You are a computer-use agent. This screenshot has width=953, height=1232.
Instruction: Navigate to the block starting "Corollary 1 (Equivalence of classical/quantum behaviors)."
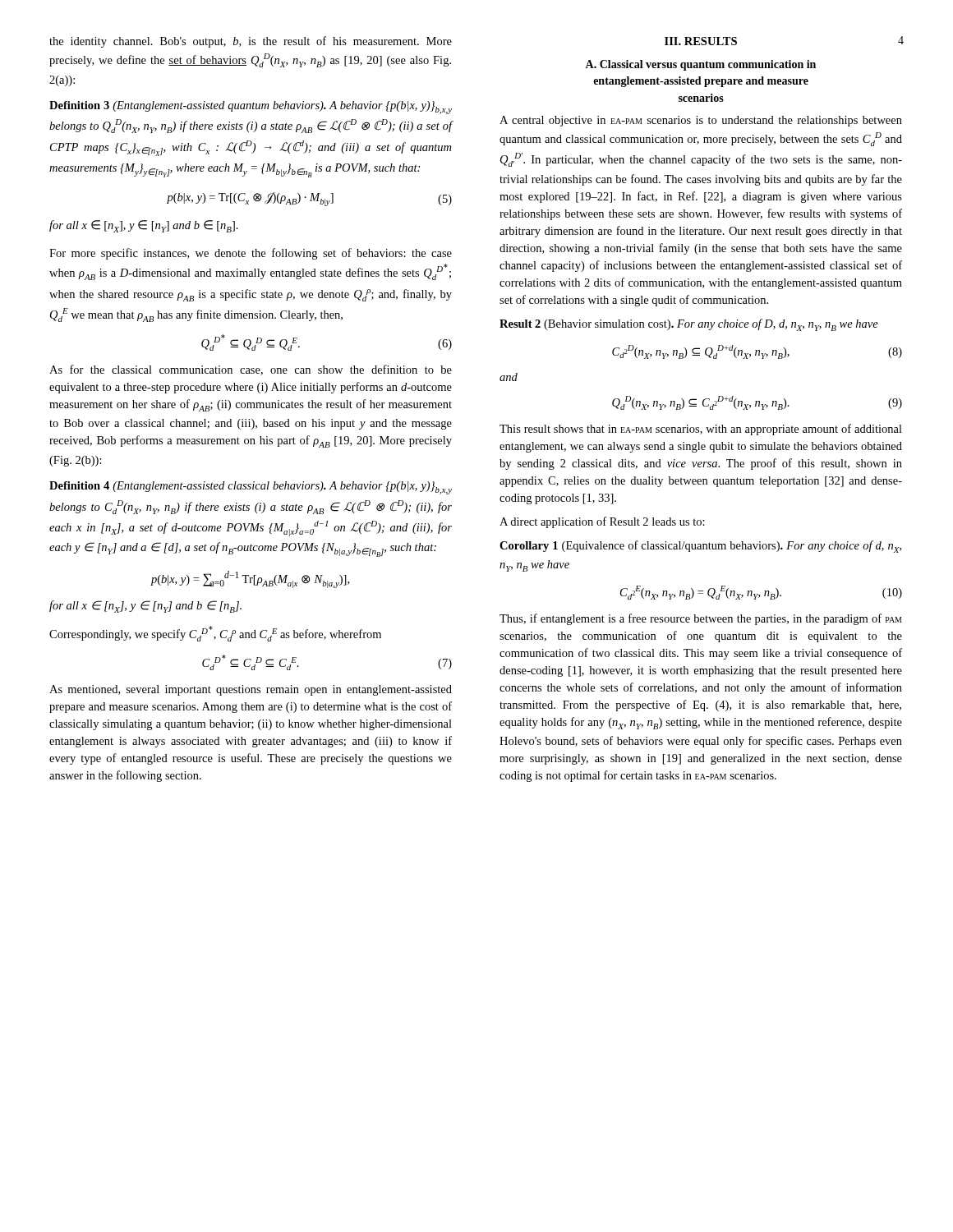coord(701,556)
